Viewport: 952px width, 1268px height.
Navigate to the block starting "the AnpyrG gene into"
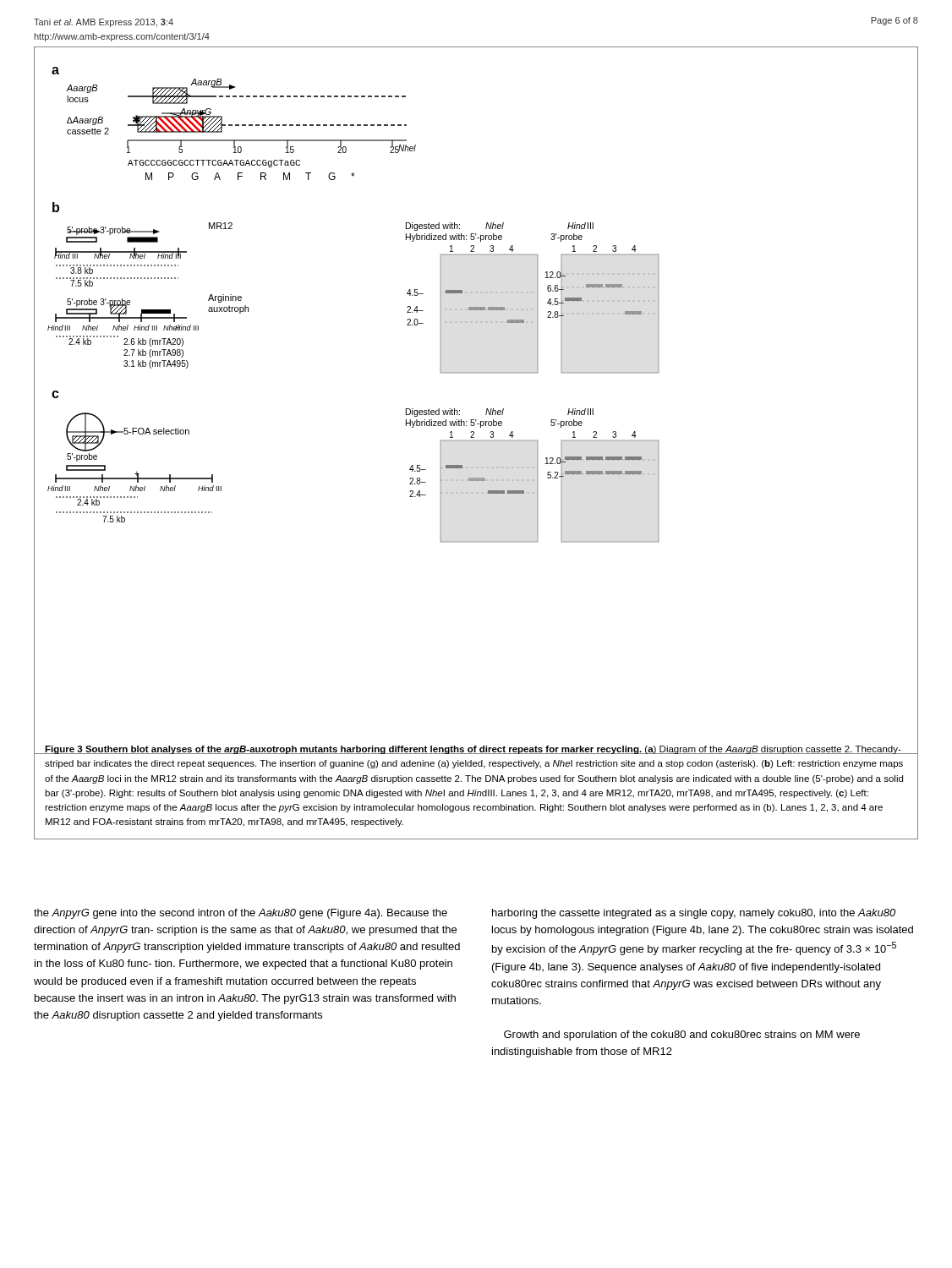click(x=247, y=964)
